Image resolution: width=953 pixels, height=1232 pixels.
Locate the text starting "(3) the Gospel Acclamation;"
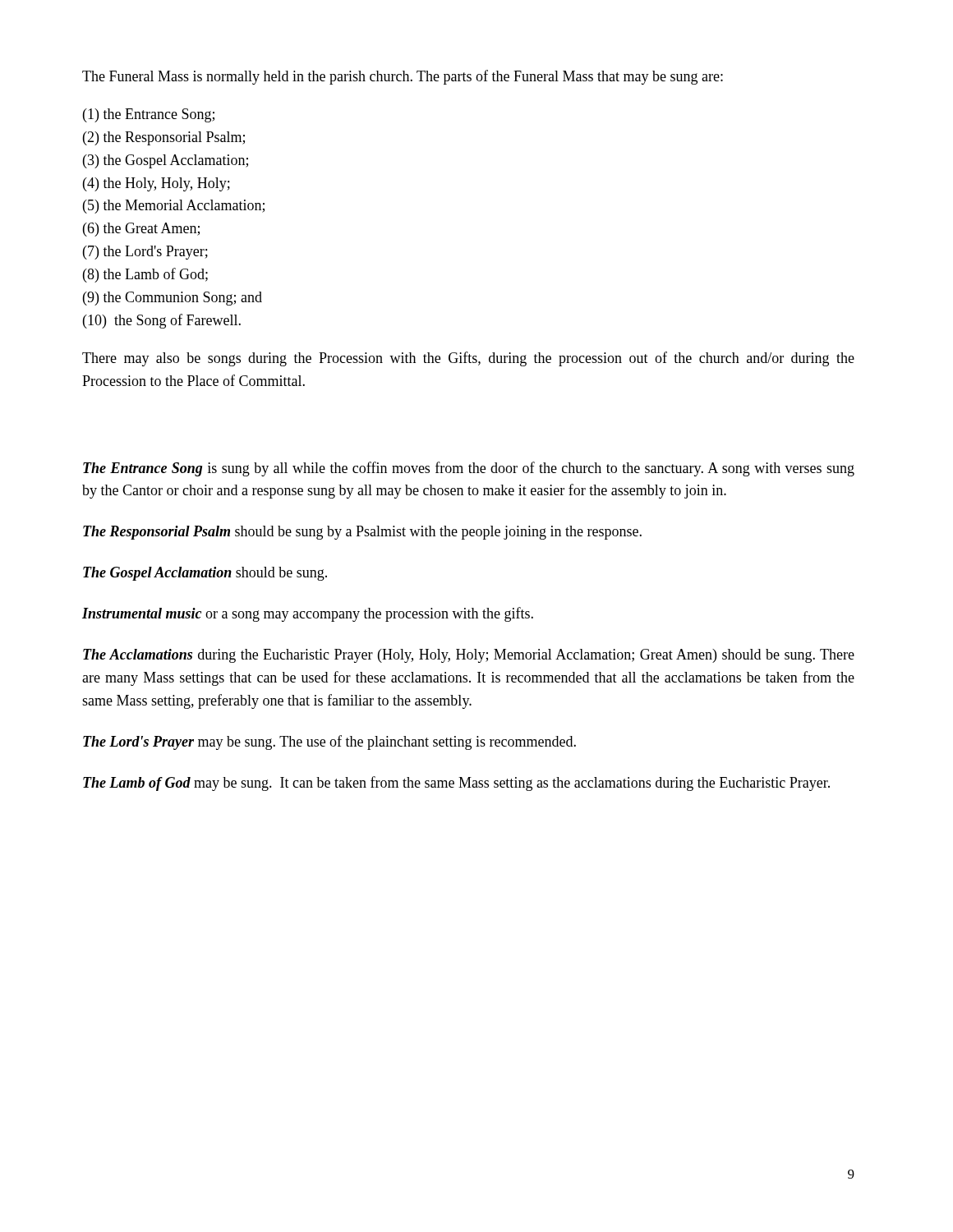click(x=166, y=160)
